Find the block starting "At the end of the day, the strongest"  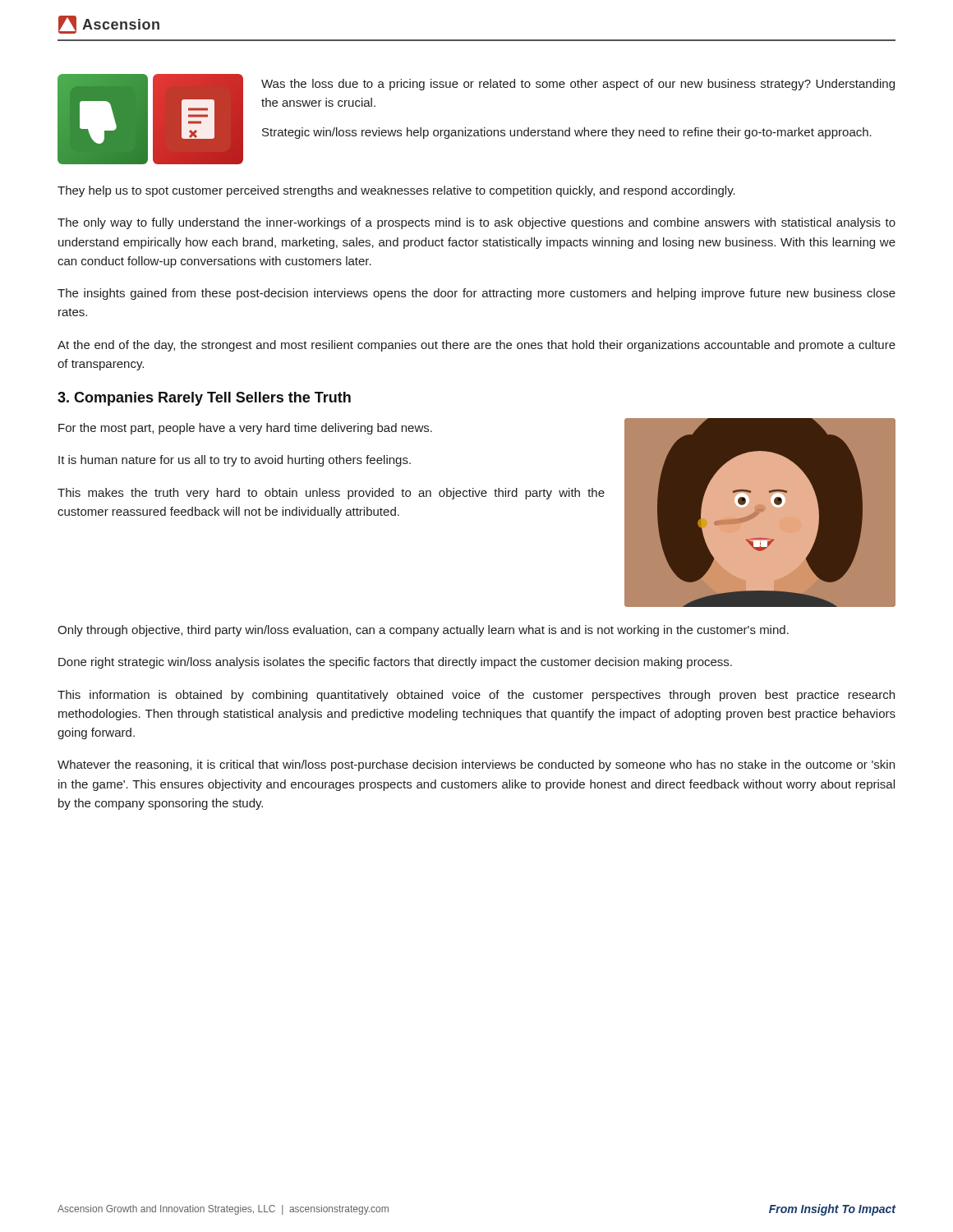476,354
